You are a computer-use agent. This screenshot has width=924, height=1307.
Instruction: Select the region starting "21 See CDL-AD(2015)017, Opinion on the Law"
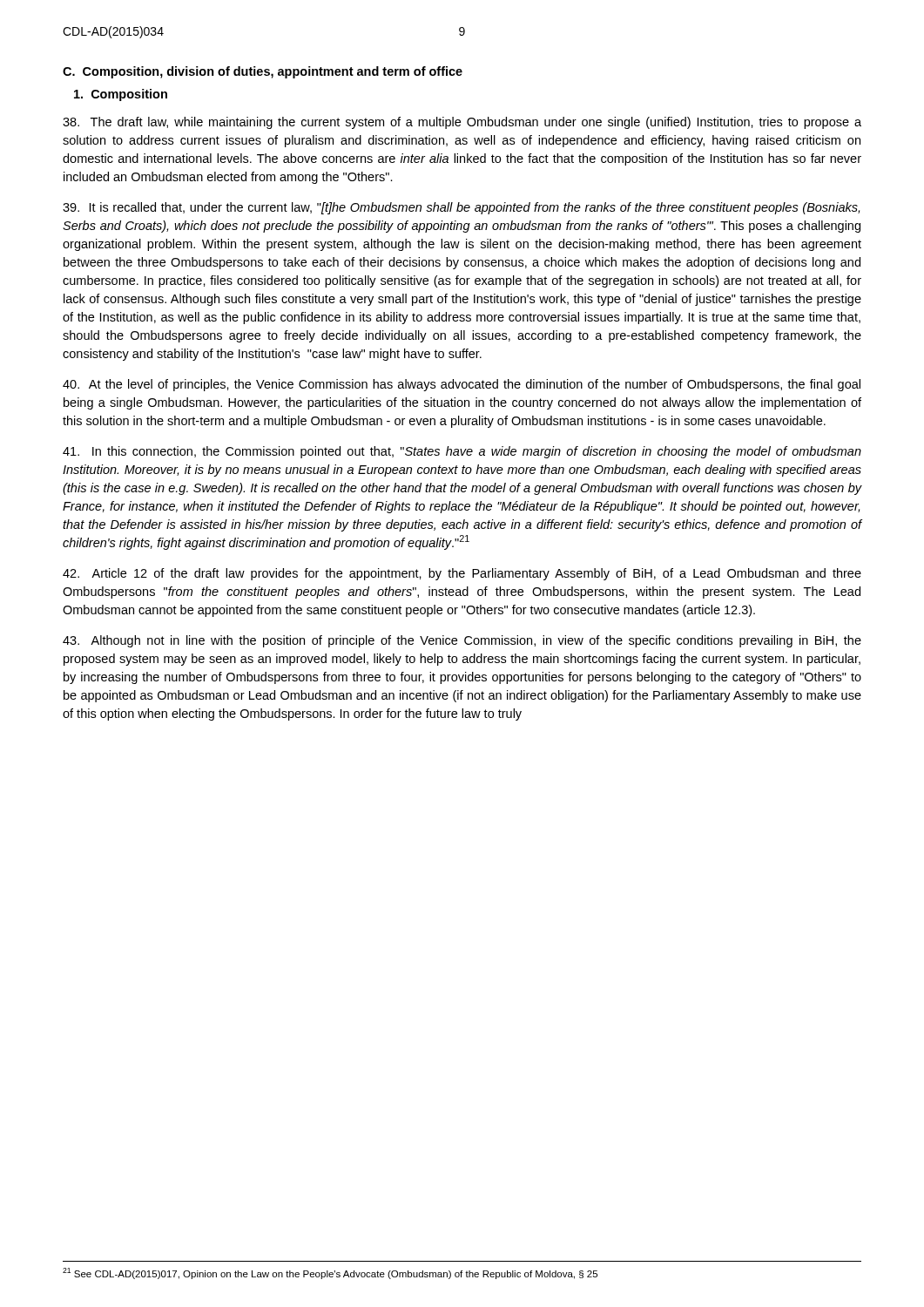[x=330, y=1273]
